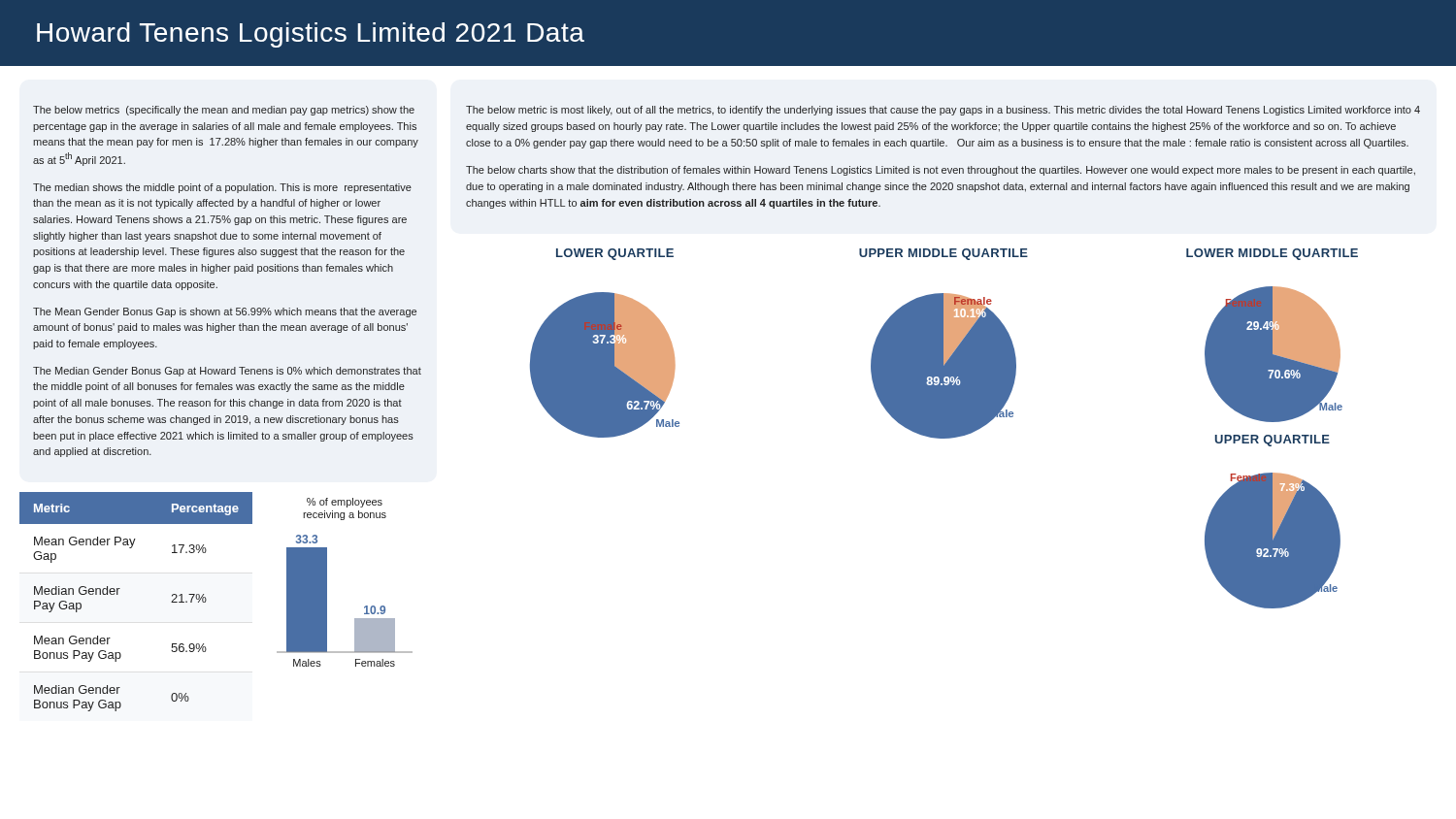Select the table that reads "Mean Gender Pay"
Image resolution: width=1456 pixels, height=819 pixels.
(136, 607)
